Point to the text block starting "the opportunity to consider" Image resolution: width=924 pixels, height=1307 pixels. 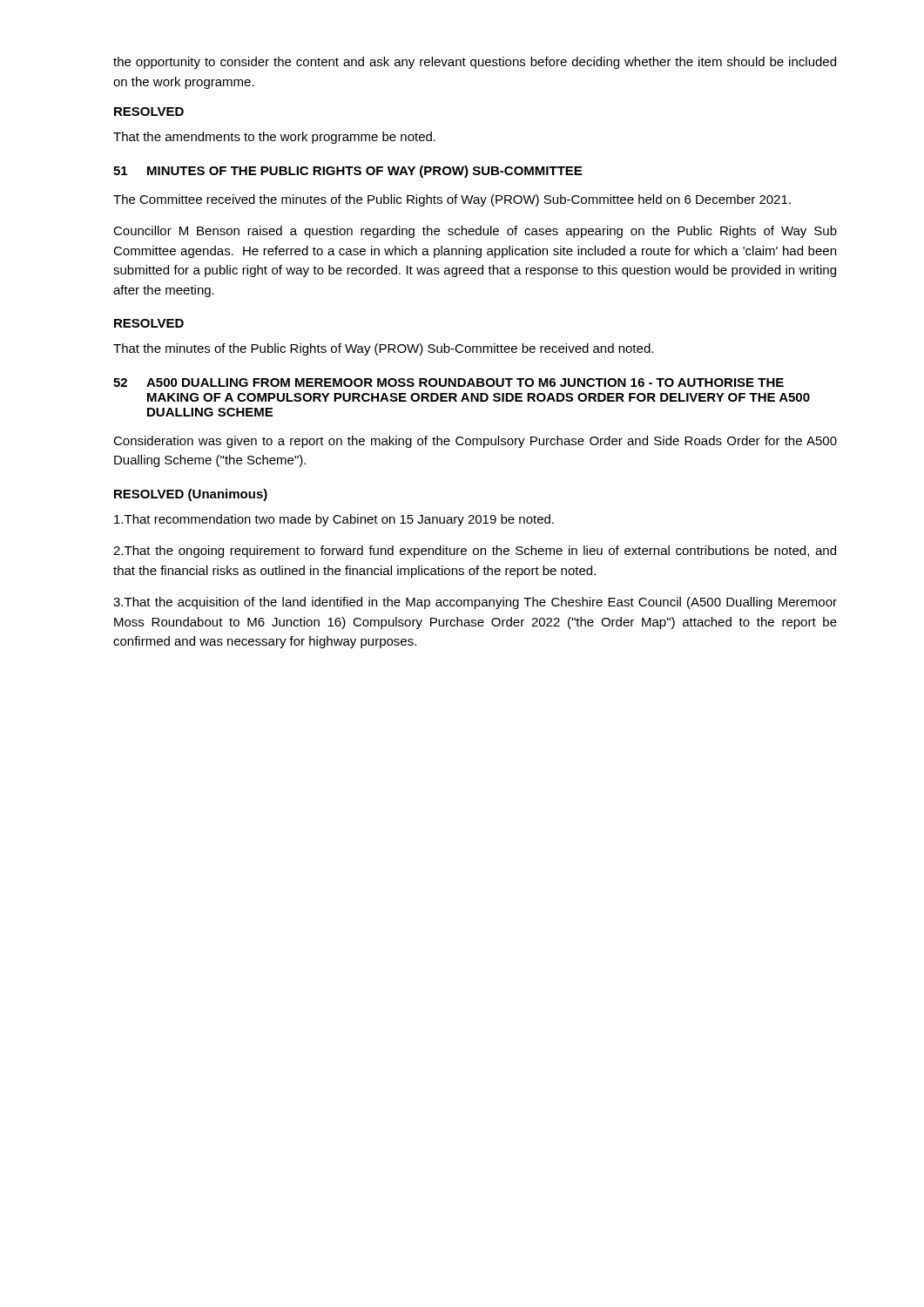point(475,71)
